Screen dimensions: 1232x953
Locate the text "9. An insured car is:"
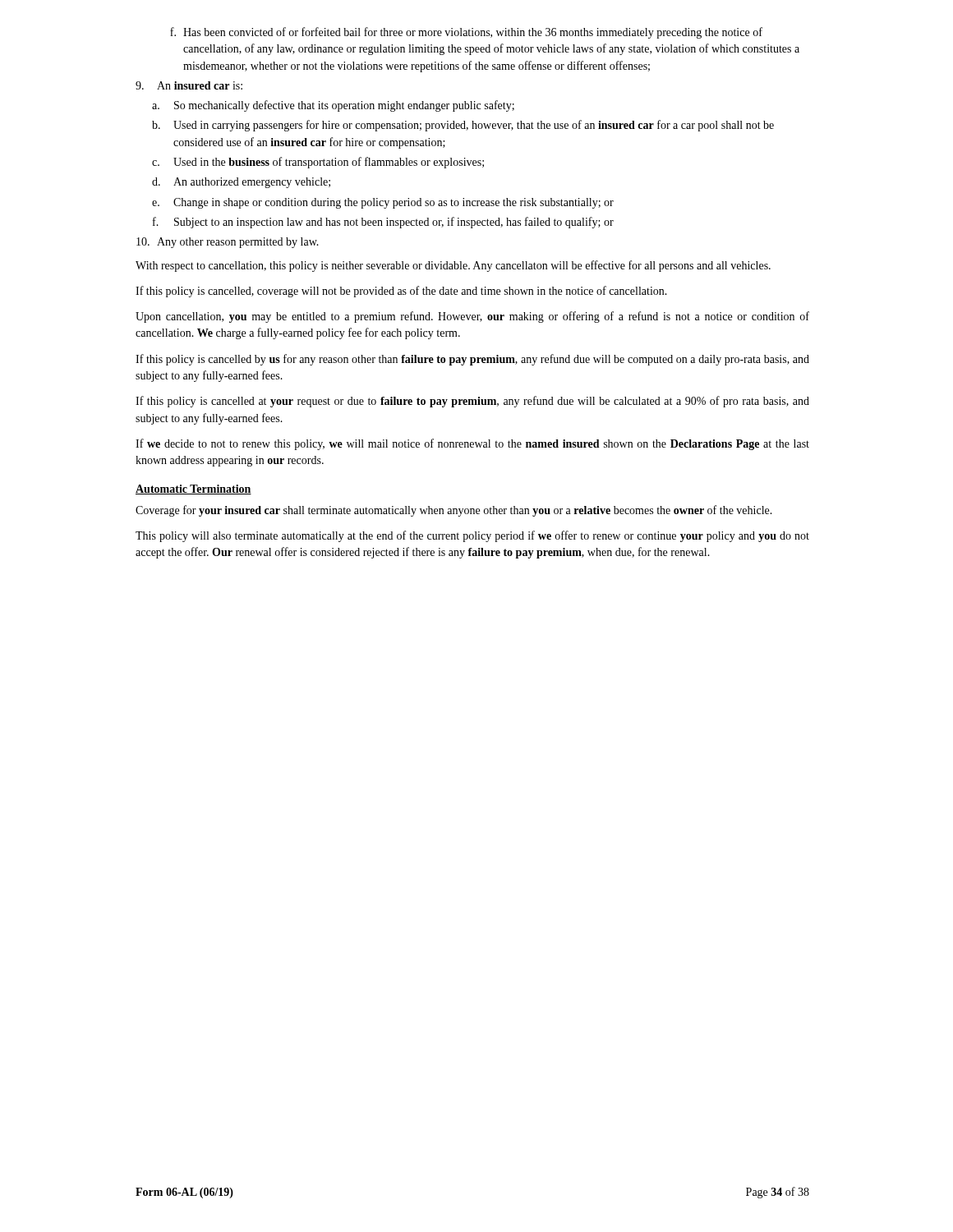click(x=189, y=85)
